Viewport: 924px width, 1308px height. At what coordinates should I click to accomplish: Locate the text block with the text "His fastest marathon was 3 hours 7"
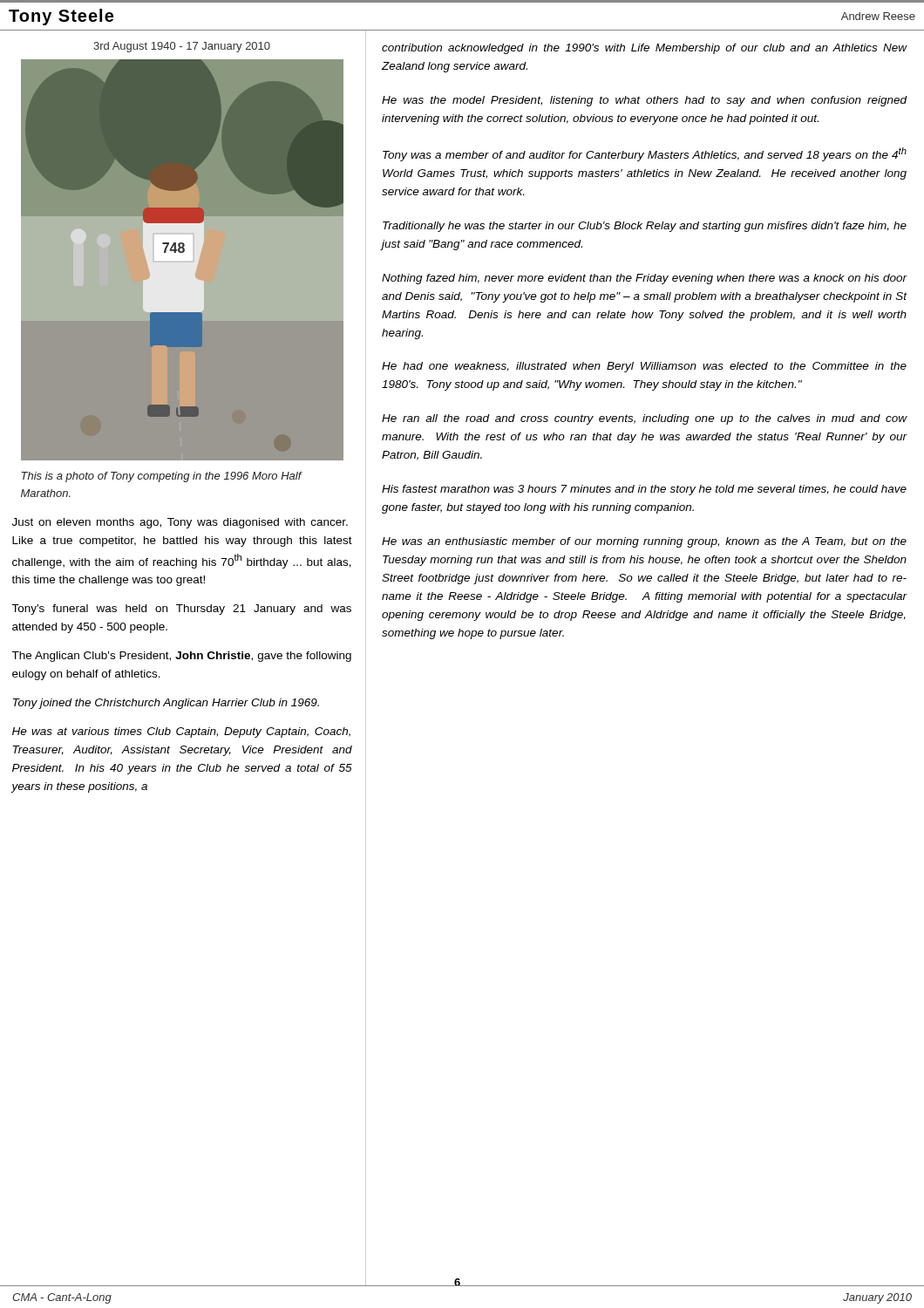(x=644, y=498)
